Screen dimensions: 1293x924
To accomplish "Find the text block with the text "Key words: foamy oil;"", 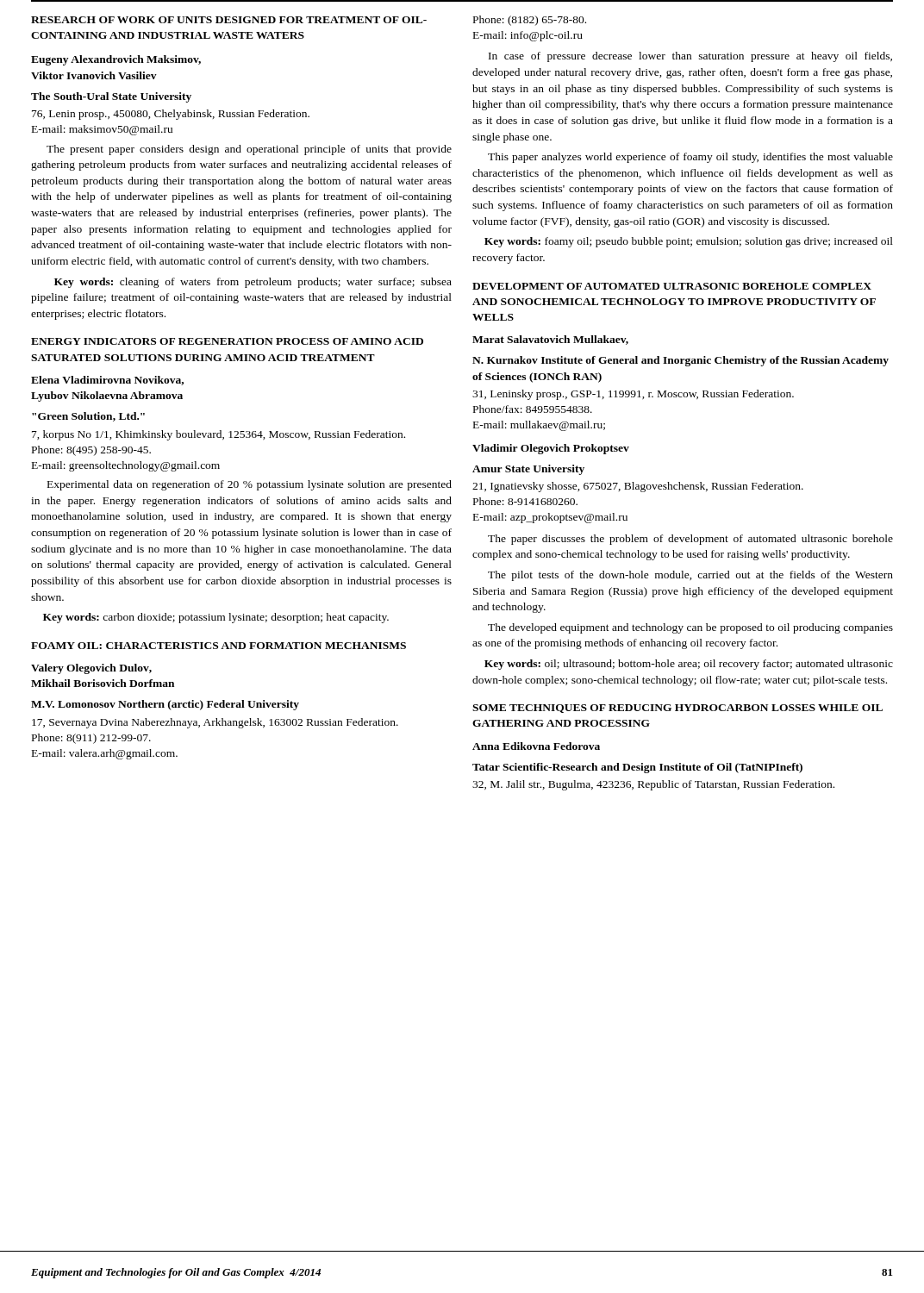I will click(683, 249).
